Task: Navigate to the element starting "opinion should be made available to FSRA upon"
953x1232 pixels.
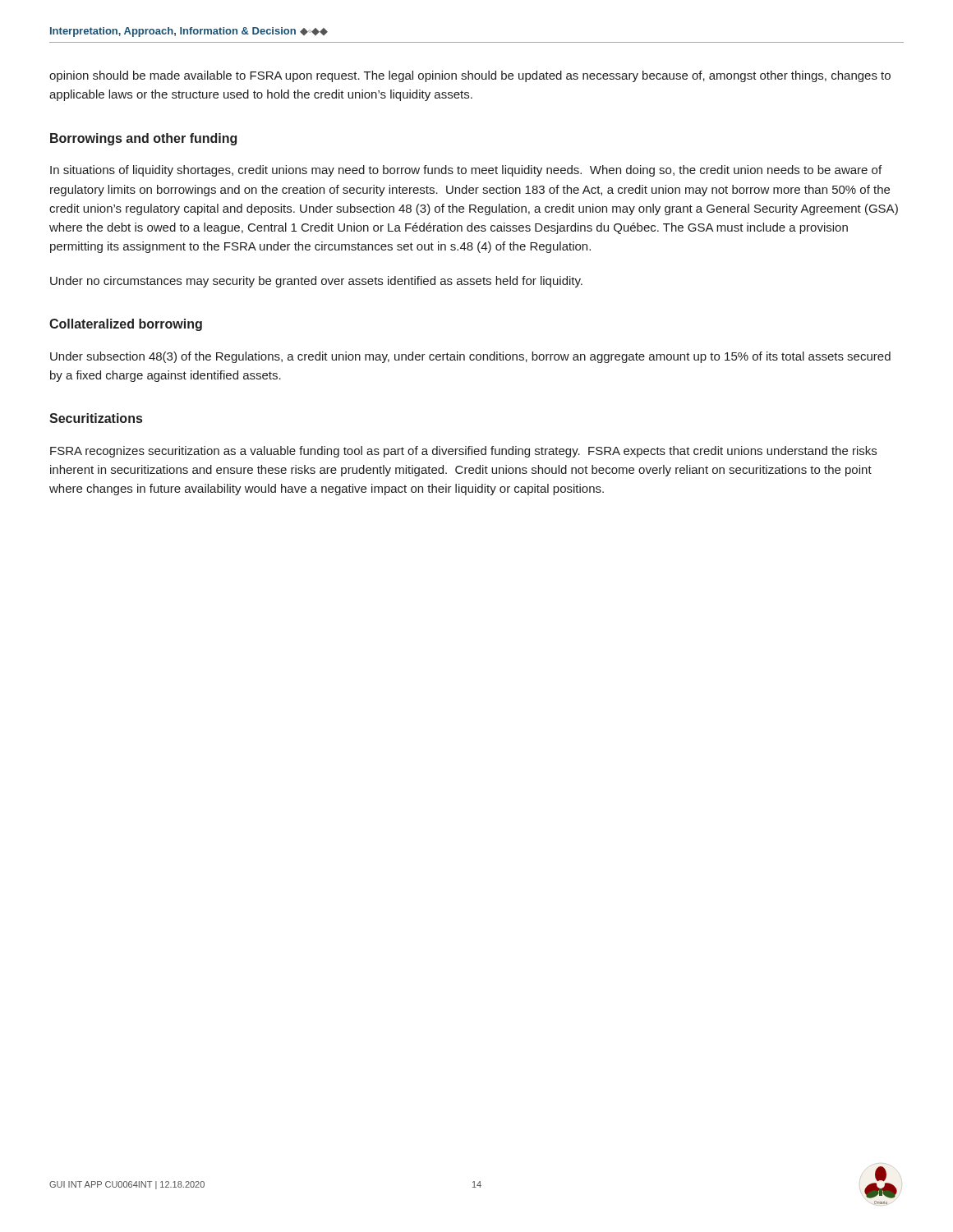Action: [x=476, y=85]
